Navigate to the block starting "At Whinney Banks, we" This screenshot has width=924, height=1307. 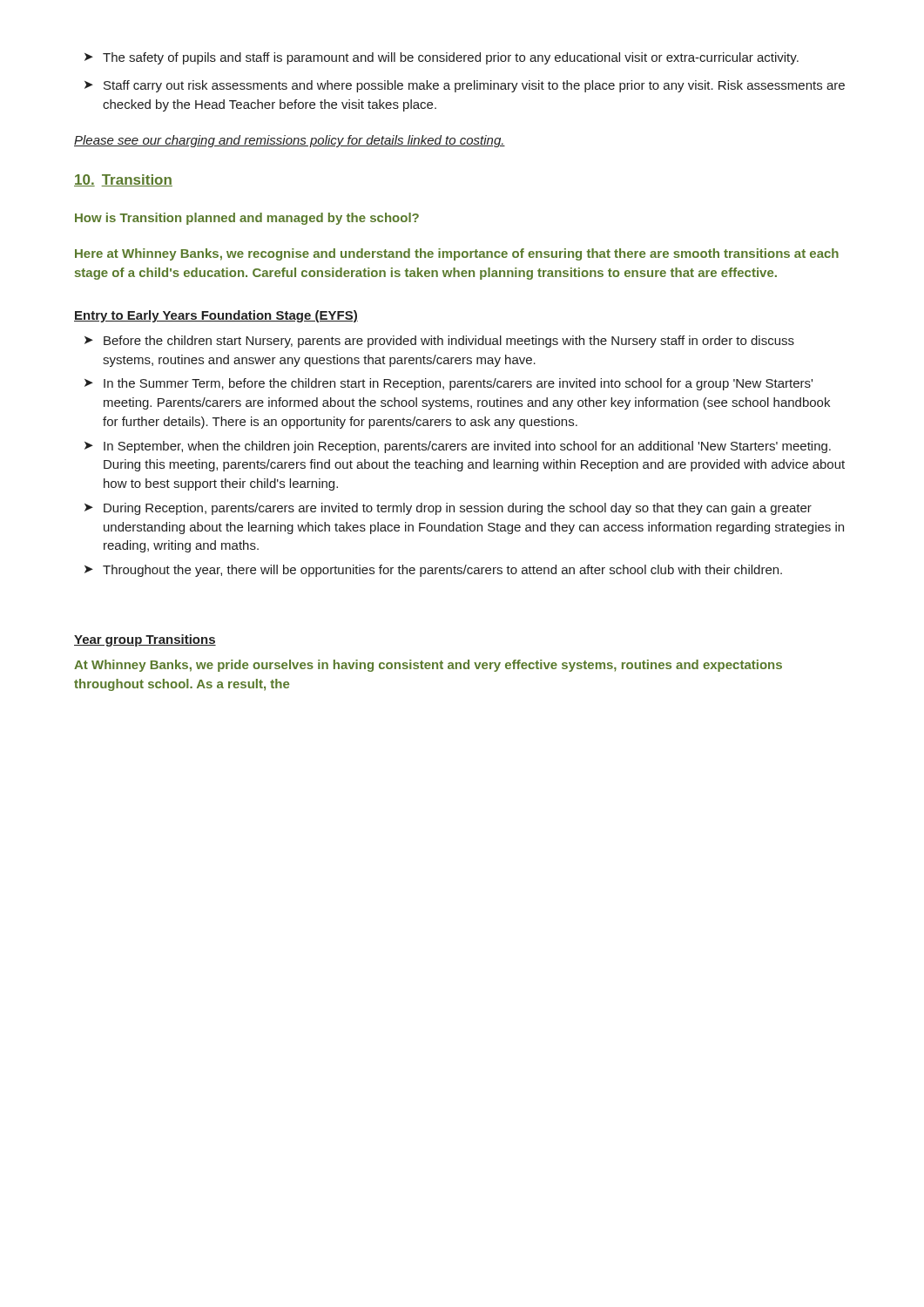[x=428, y=674]
